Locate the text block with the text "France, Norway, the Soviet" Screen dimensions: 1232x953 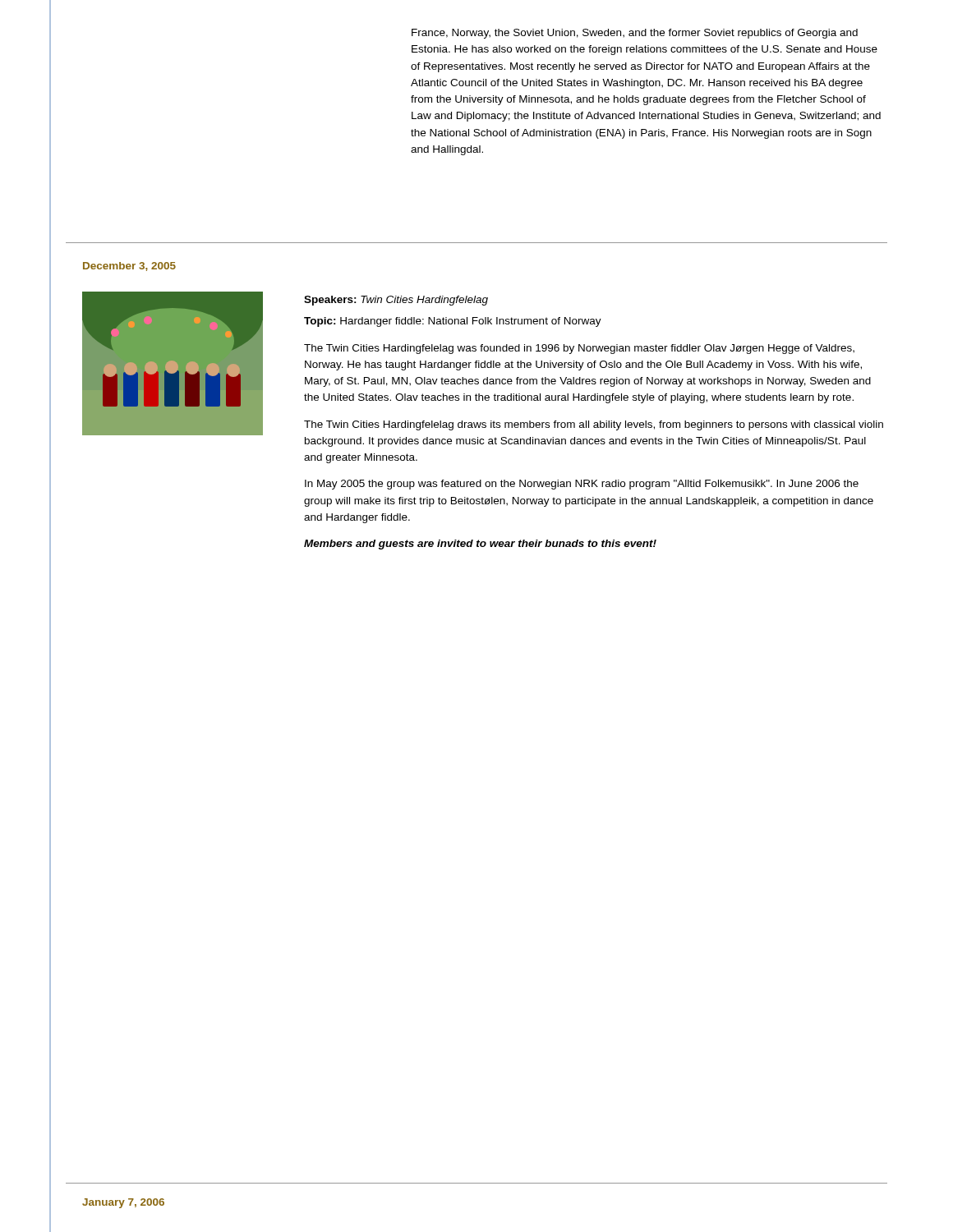[649, 91]
